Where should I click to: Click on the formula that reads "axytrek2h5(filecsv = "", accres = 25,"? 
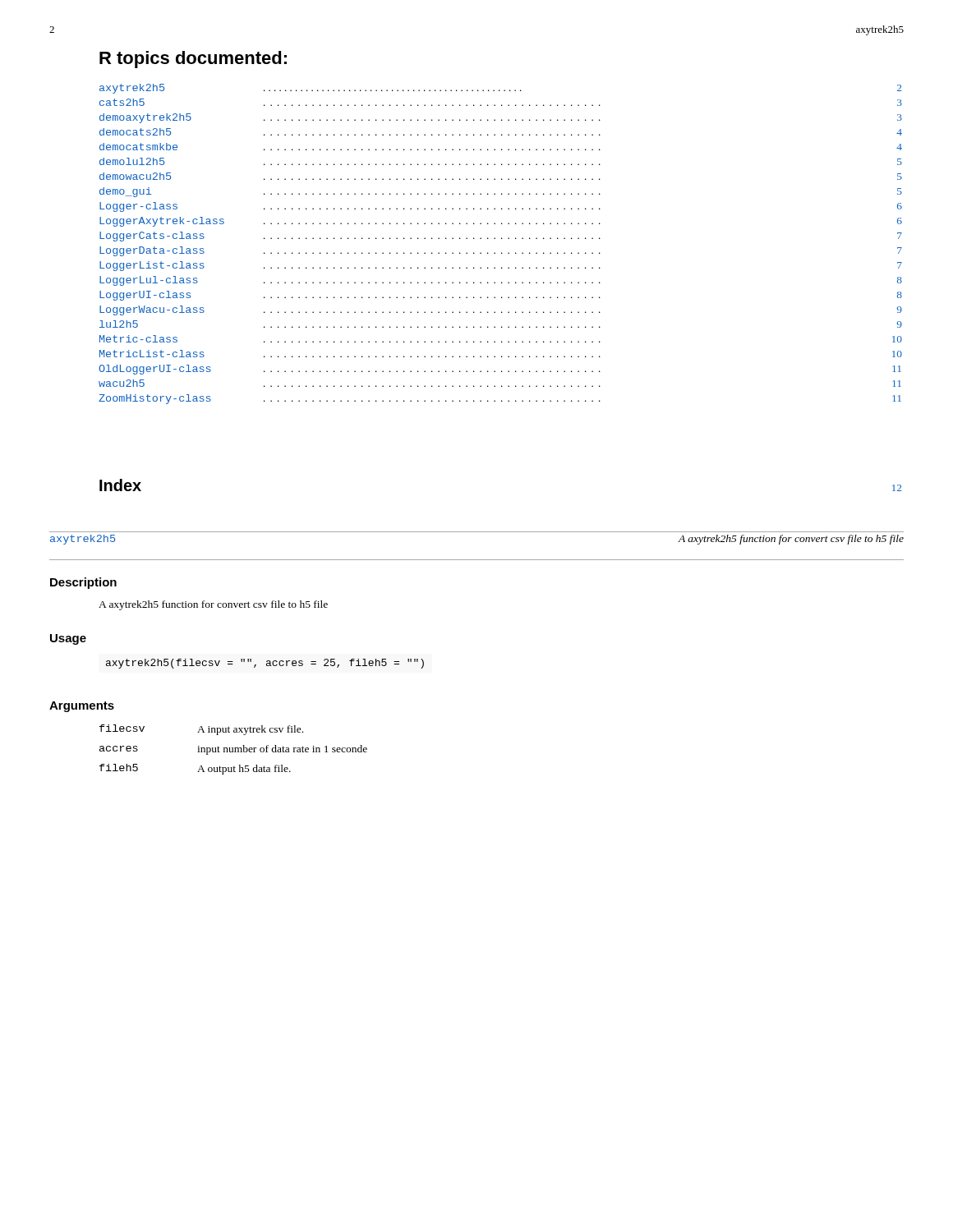265,663
